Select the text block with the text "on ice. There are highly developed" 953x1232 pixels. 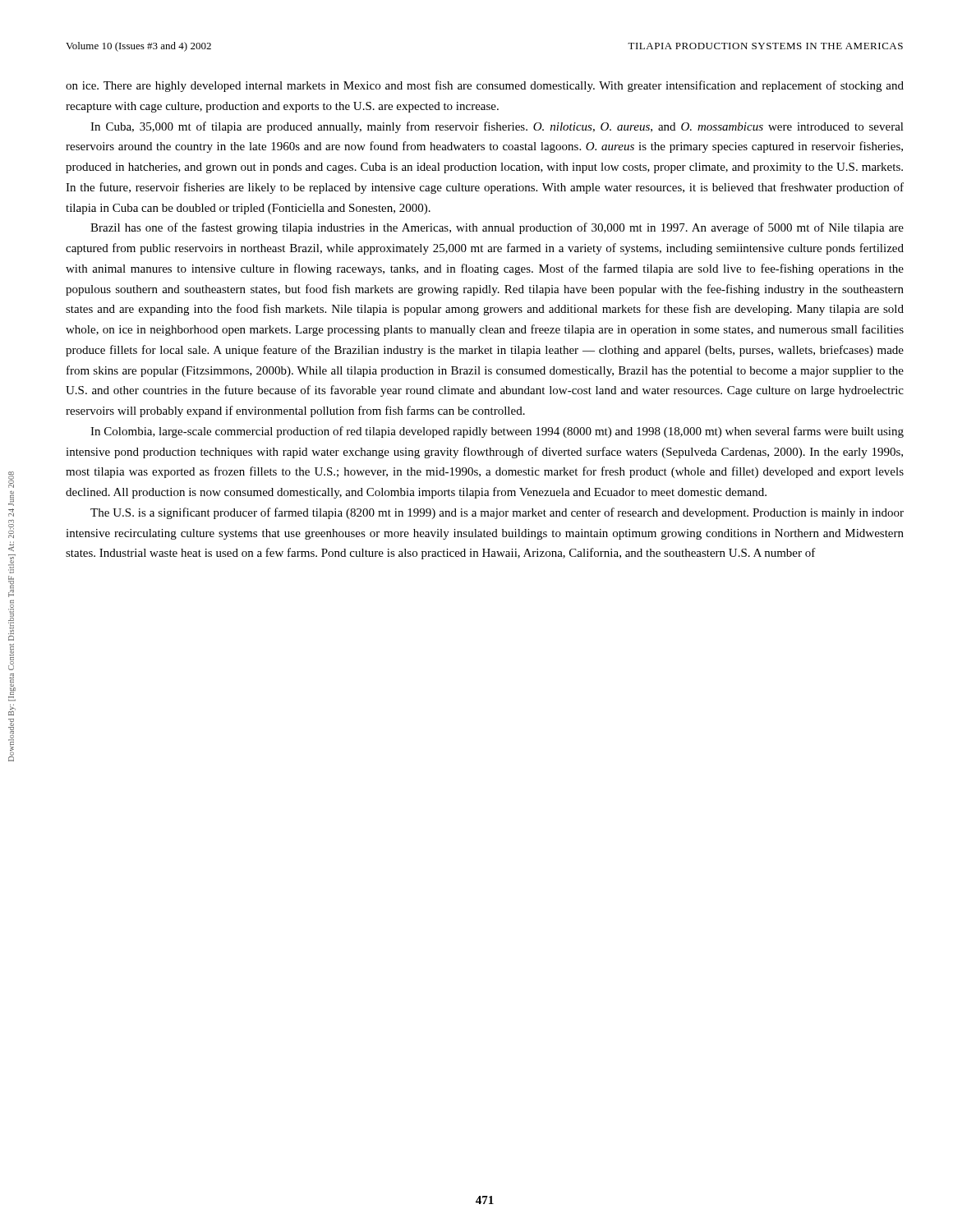pos(485,96)
